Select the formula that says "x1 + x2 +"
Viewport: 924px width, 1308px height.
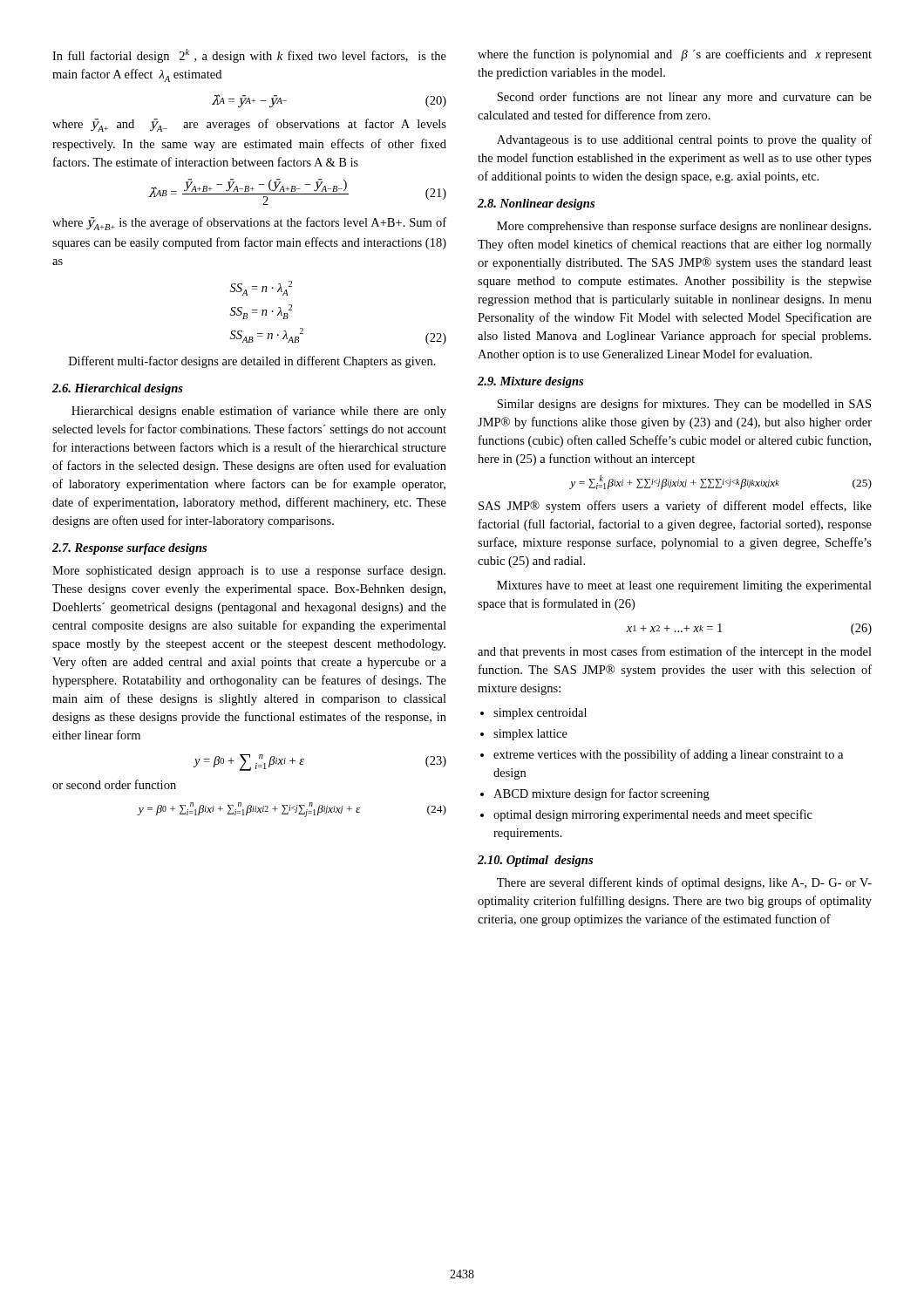point(675,628)
